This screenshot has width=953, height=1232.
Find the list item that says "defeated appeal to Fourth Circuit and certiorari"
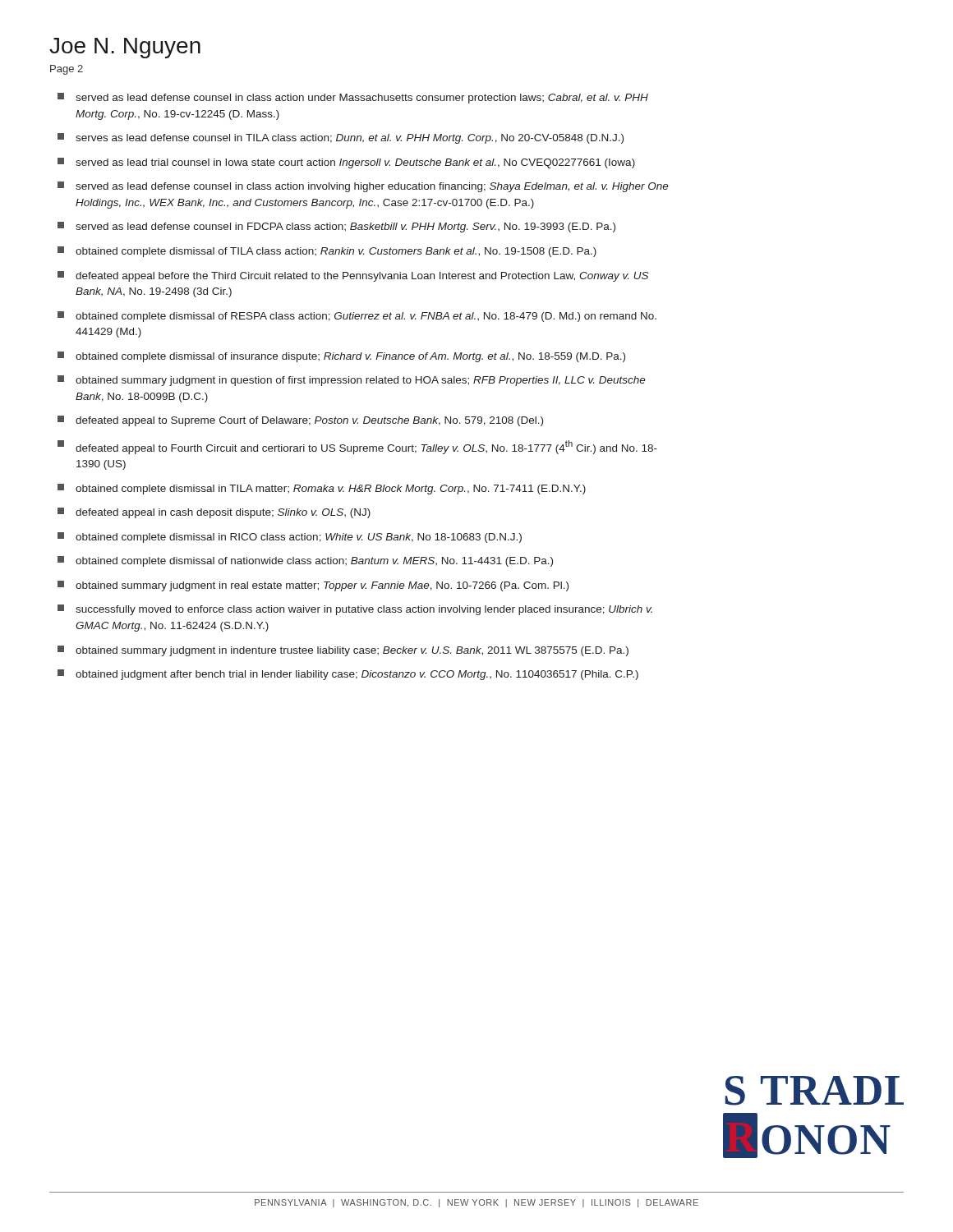tap(366, 454)
